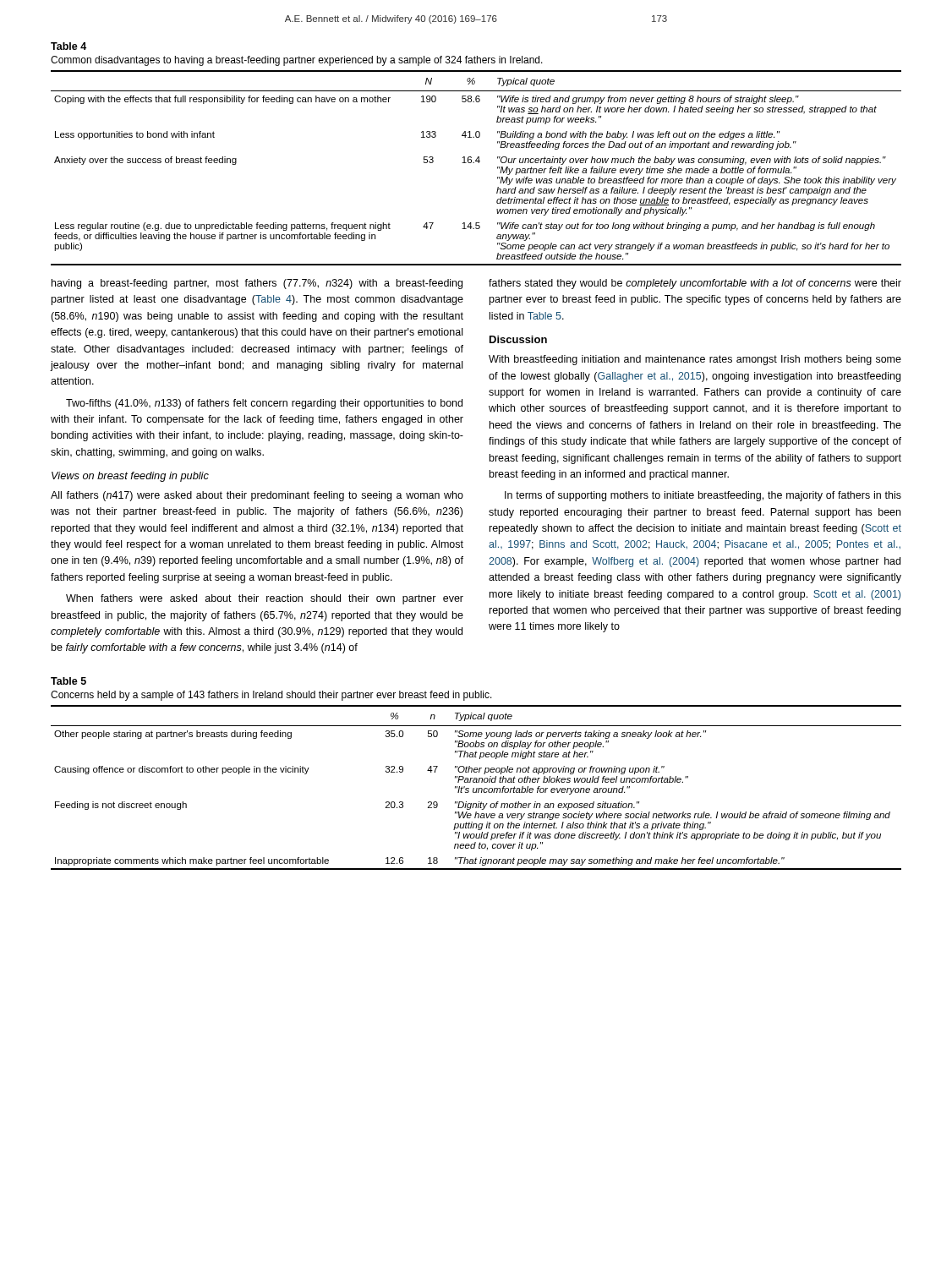
Task: Select the section header that reads "Table 5"
Action: 69,681
